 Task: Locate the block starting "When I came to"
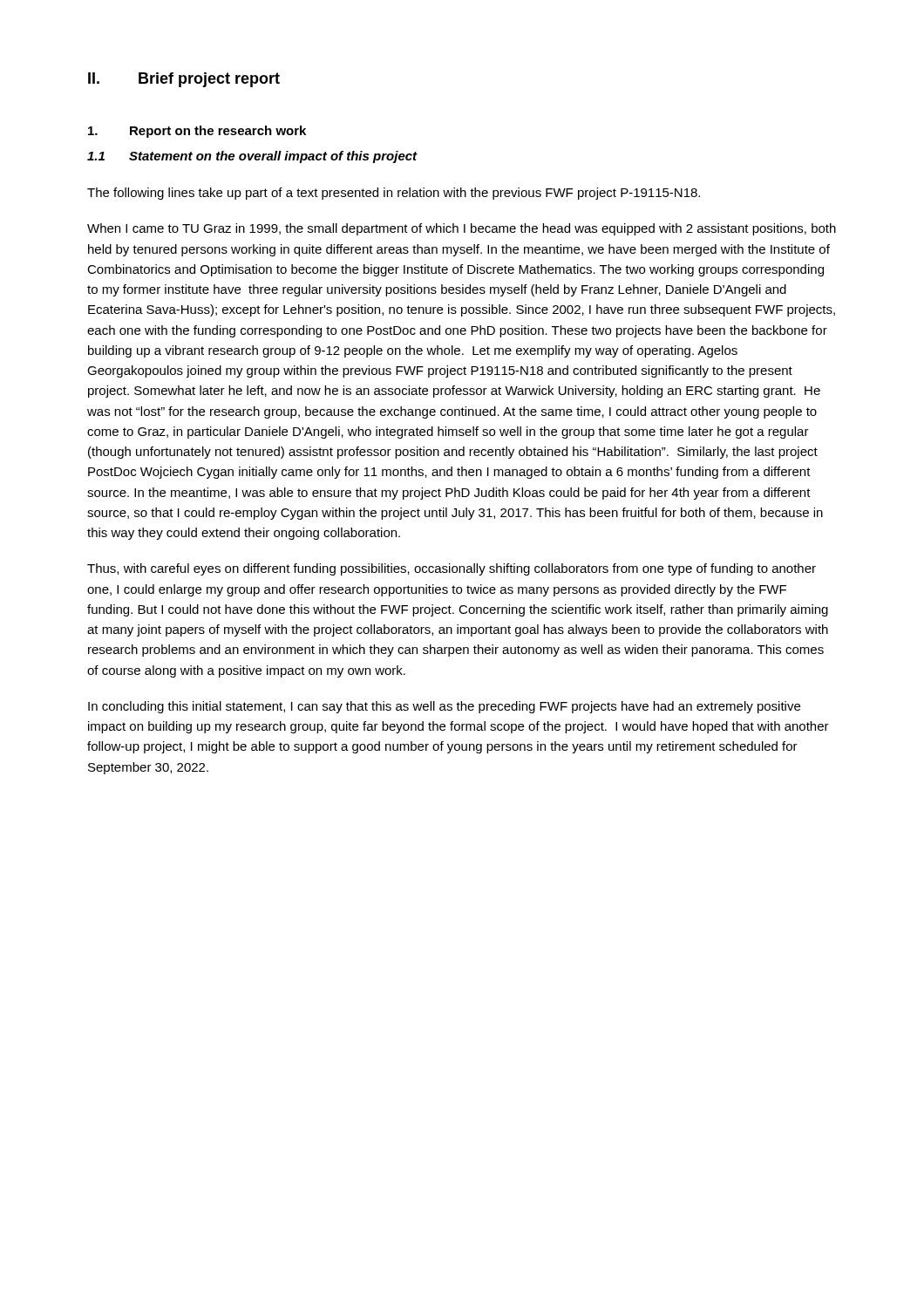(x=462, y=380)
